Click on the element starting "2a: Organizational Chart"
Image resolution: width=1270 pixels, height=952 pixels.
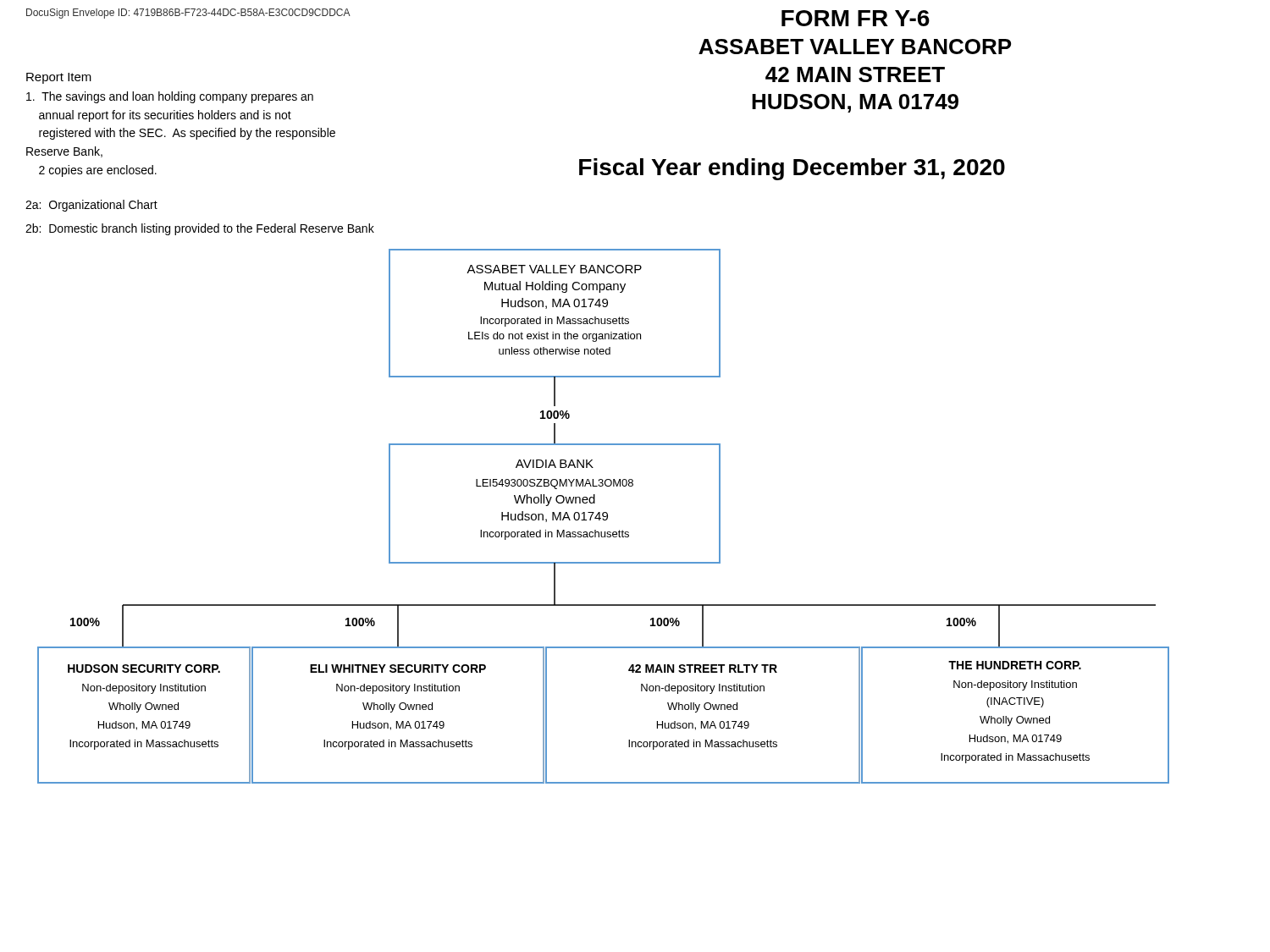point(91,205)
